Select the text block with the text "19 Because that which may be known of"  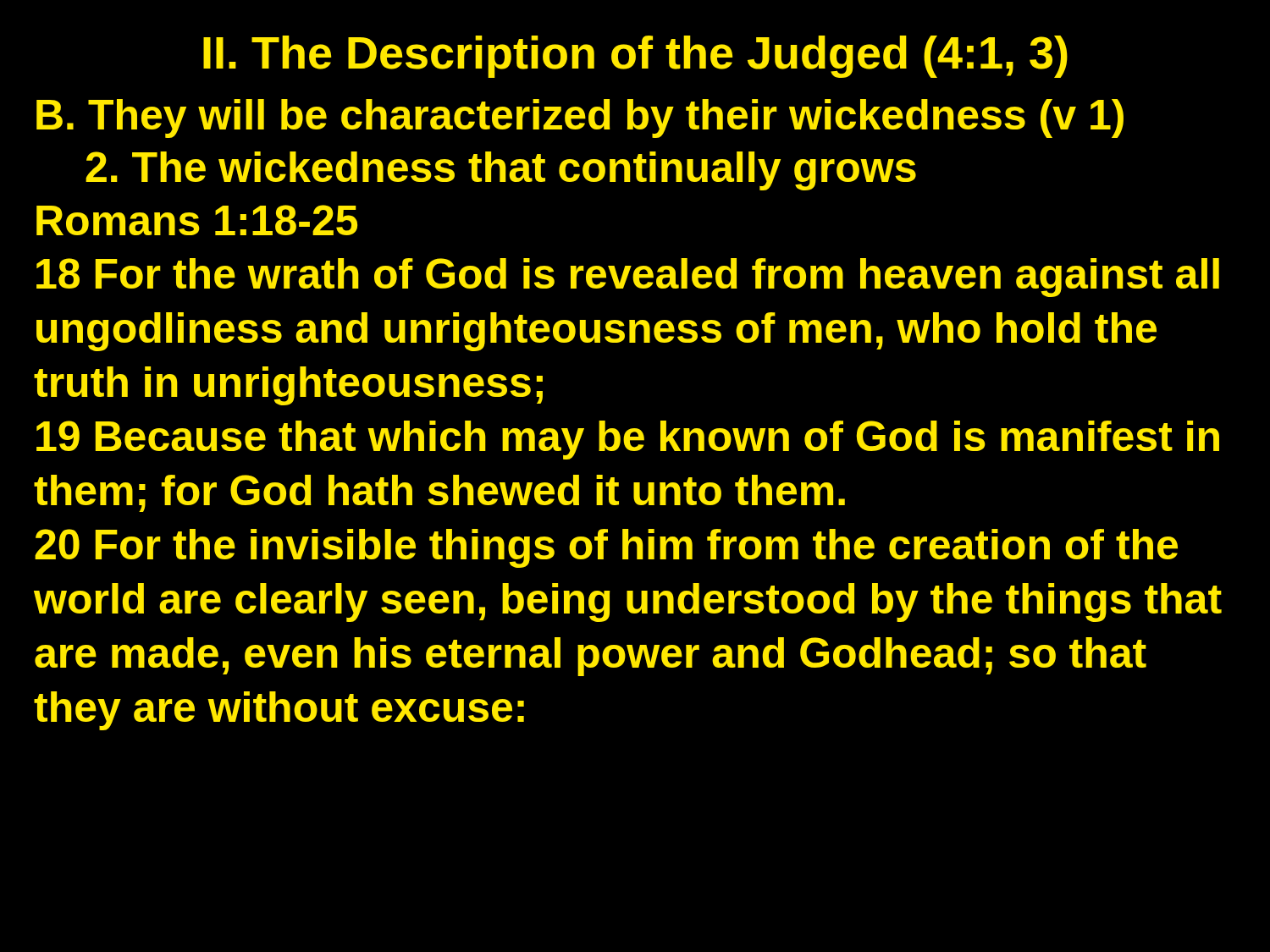[x=635, y=464]
